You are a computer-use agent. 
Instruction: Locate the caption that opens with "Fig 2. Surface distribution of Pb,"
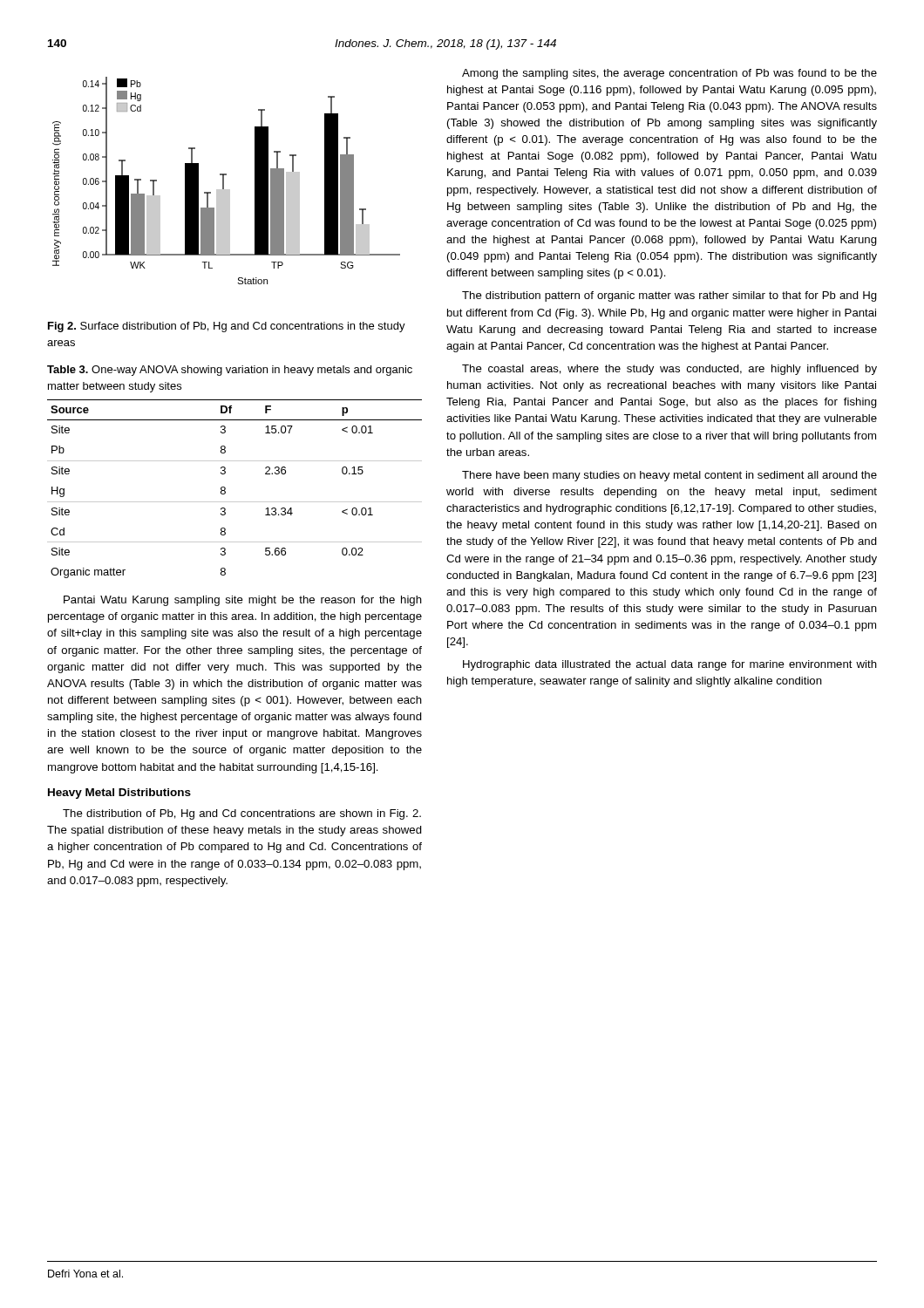226,334
